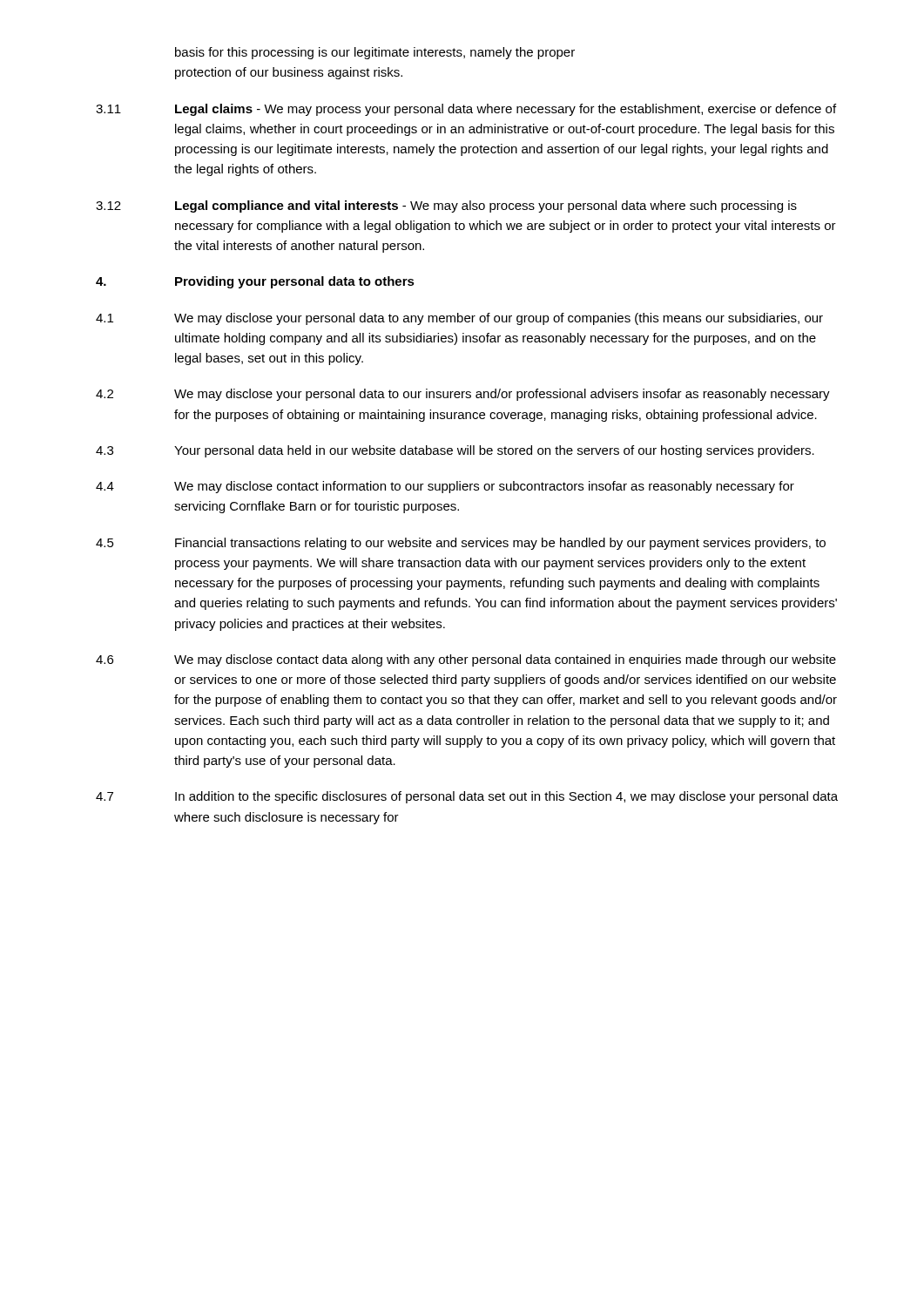
Task: Locate the section header that reads "4. Providing your personal data"
Action: pos(255,282)
